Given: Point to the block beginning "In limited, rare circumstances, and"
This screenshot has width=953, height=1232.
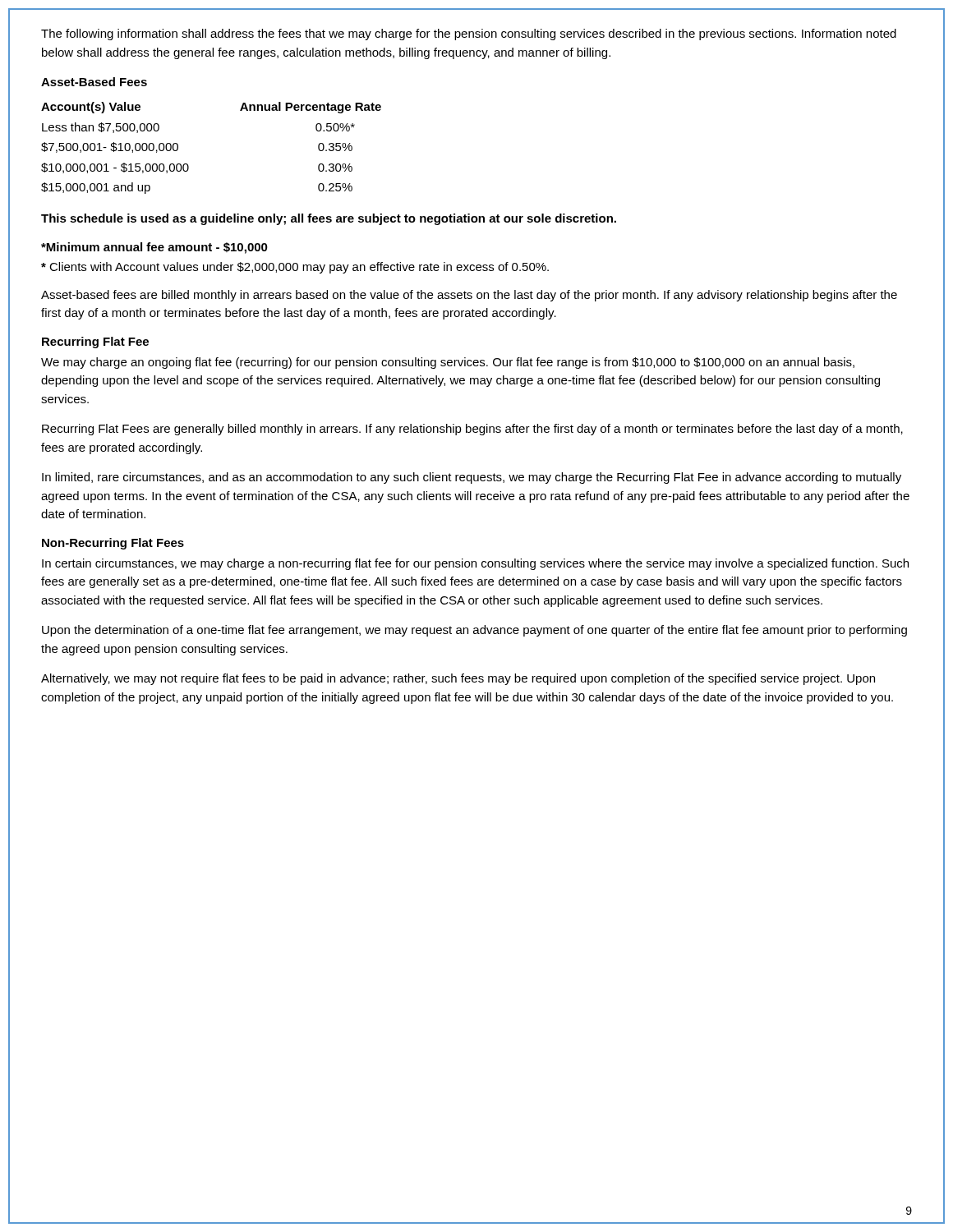Looking at the screenshot, I should pyautogui.click(x=475, y=495).
